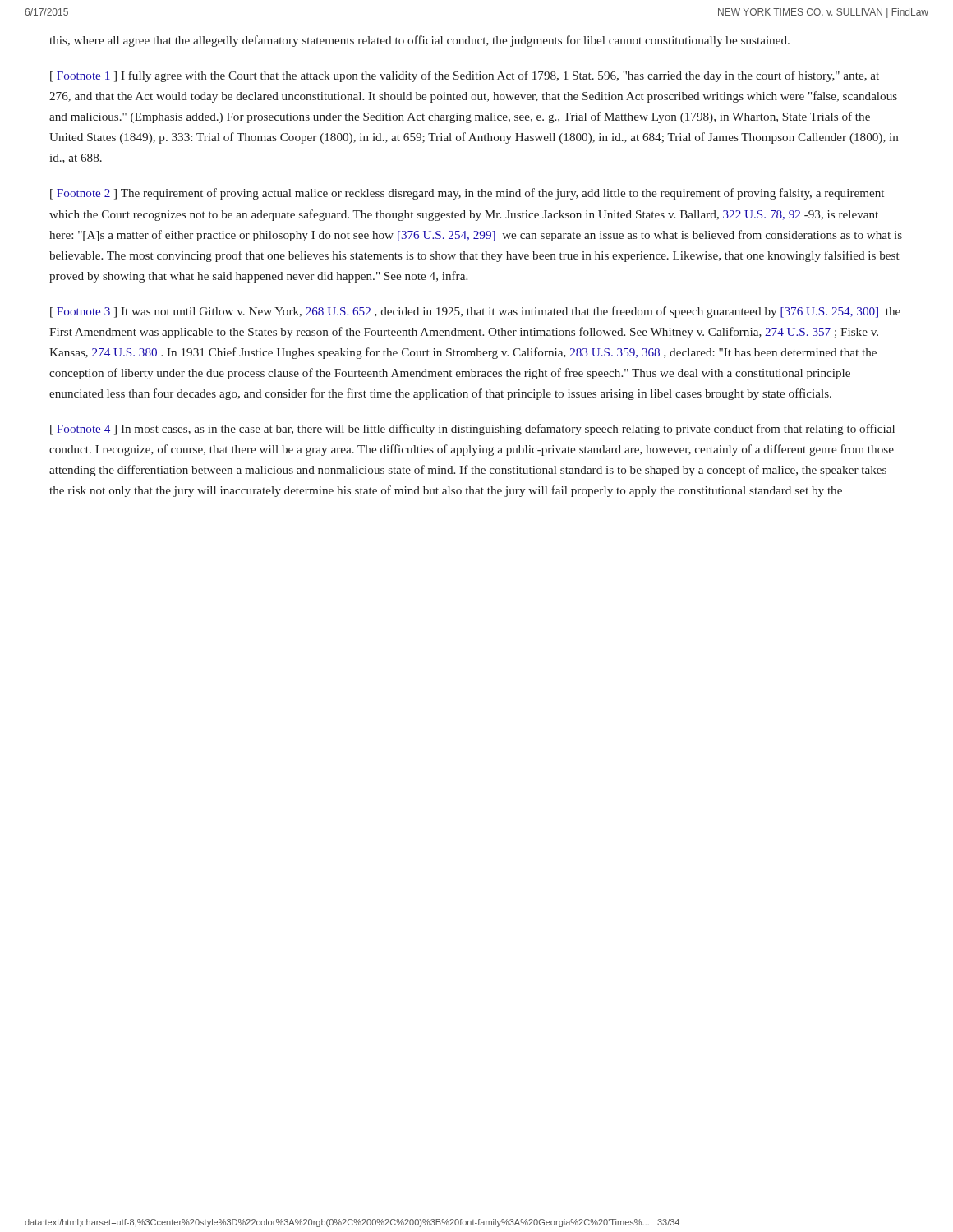Find the text block that reads "[ Footnote 2 ] The requirement"
Screen dimensions: 1232x953
pos(476,234)
